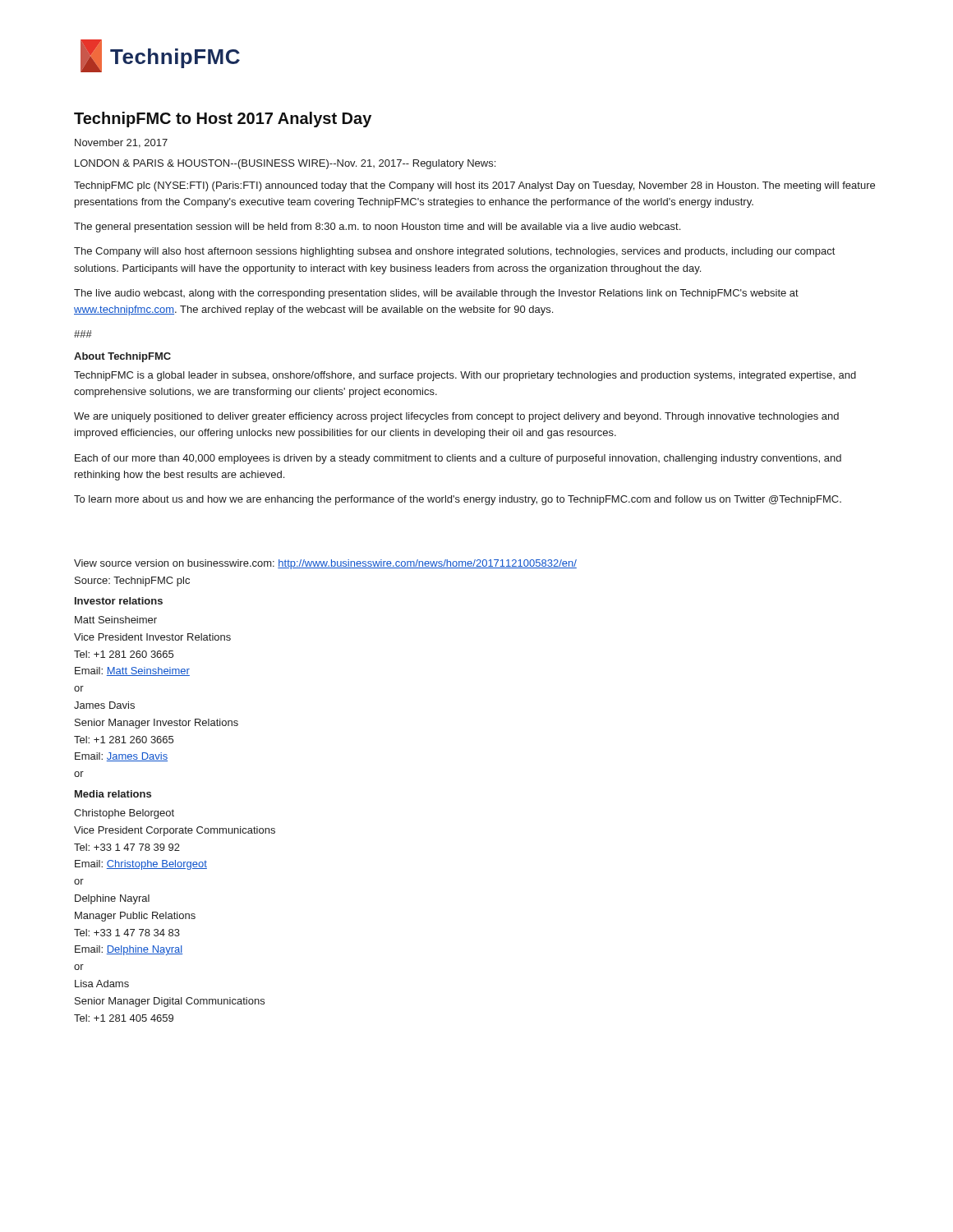Screen dimensions: 1232x953
Task: Point to the region starting "To learn more about us and"
Action: point(458,499)
